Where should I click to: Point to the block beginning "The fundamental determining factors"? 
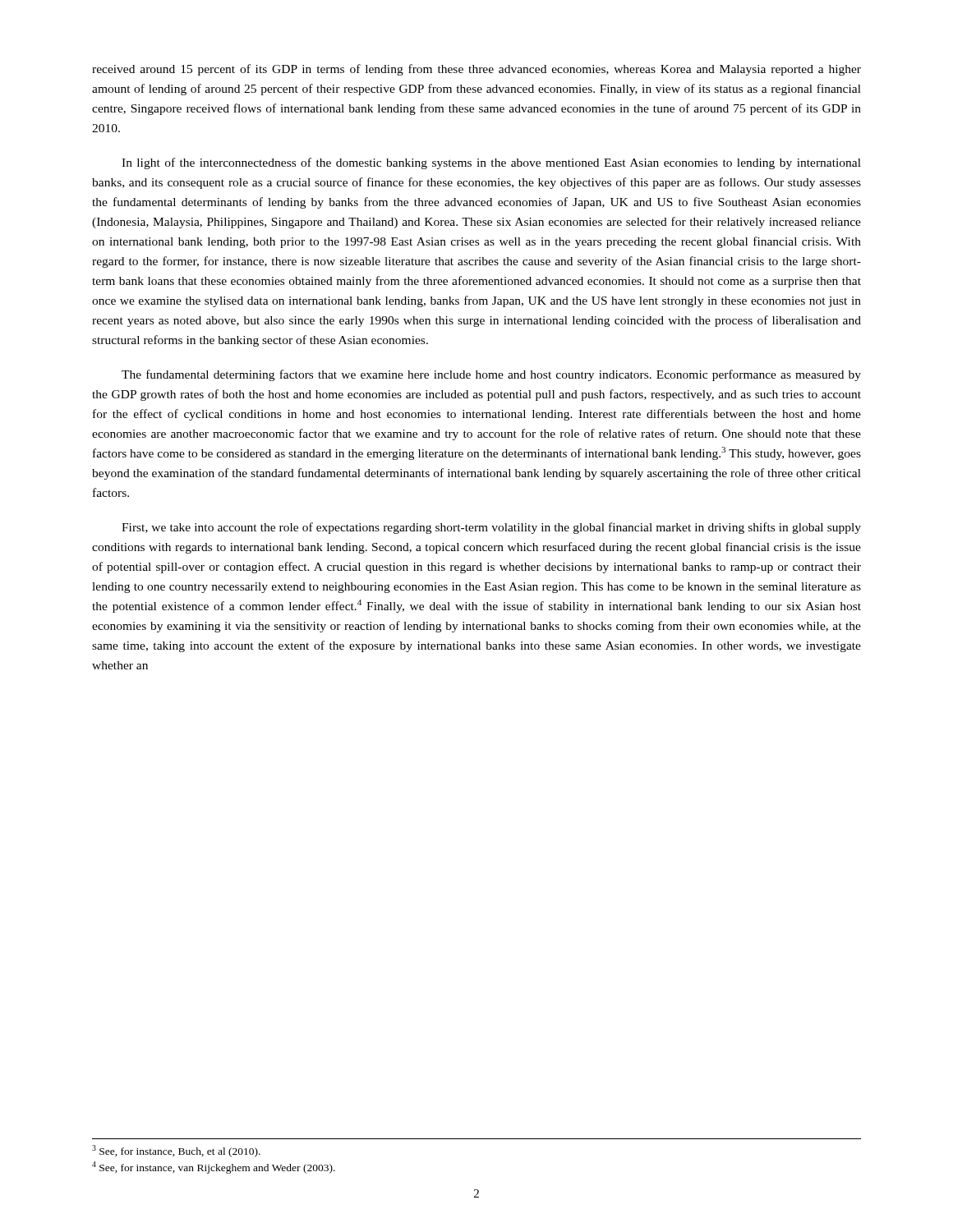pyautogui.click(x=476, y=434)
